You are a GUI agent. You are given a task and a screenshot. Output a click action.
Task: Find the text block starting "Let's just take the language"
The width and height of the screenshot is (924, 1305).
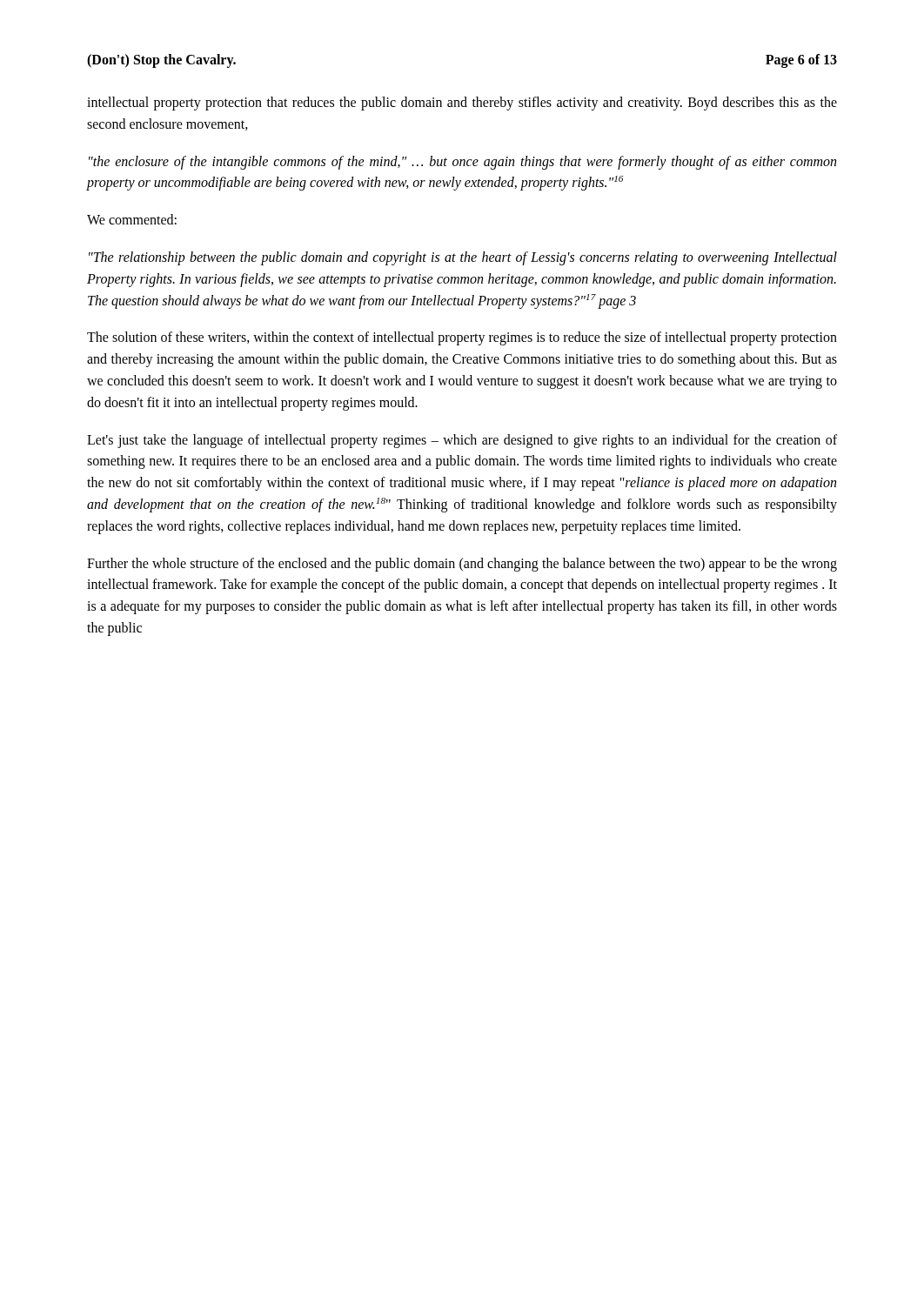pos(462,483)
